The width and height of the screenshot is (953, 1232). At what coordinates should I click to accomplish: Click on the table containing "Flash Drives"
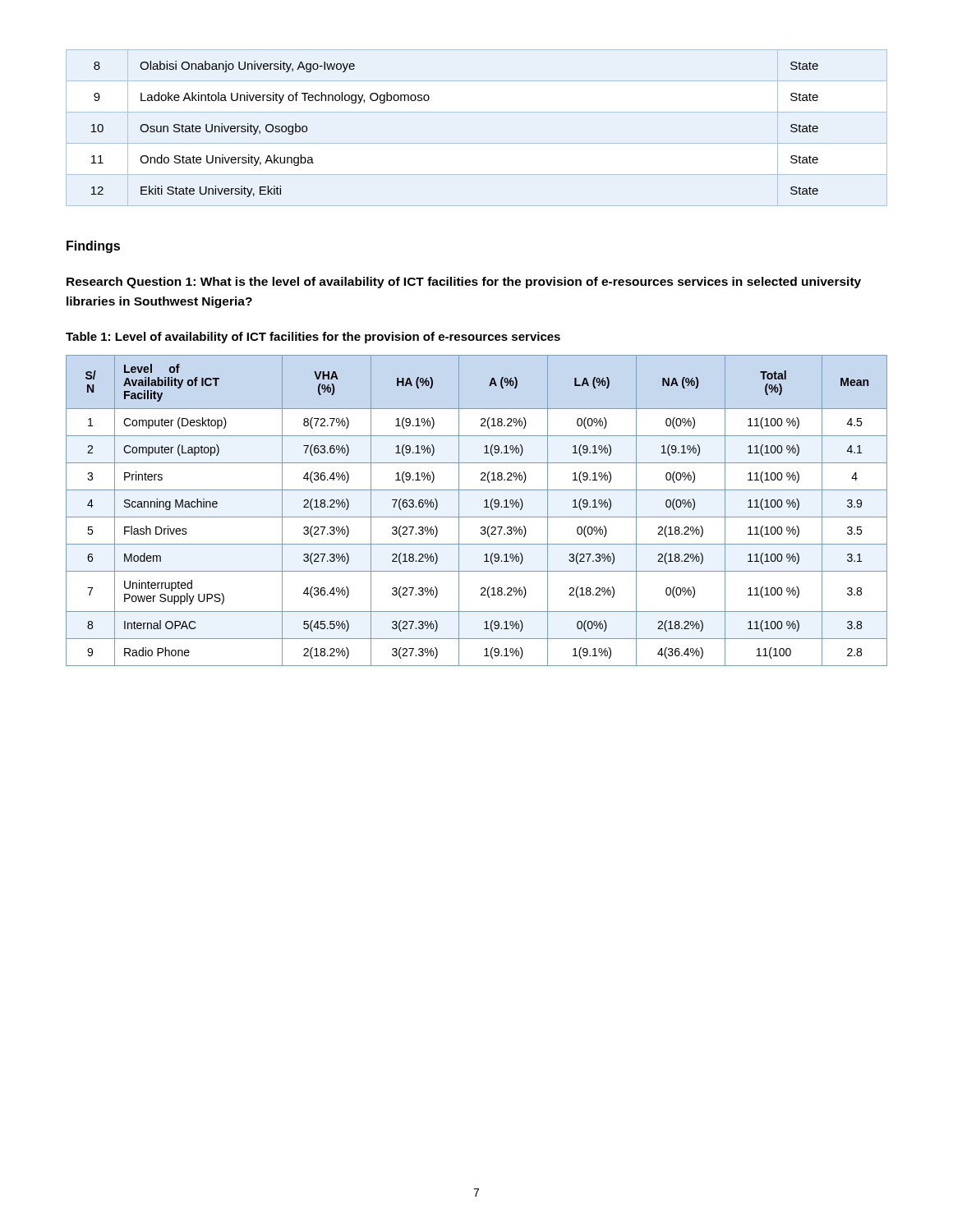476,510
